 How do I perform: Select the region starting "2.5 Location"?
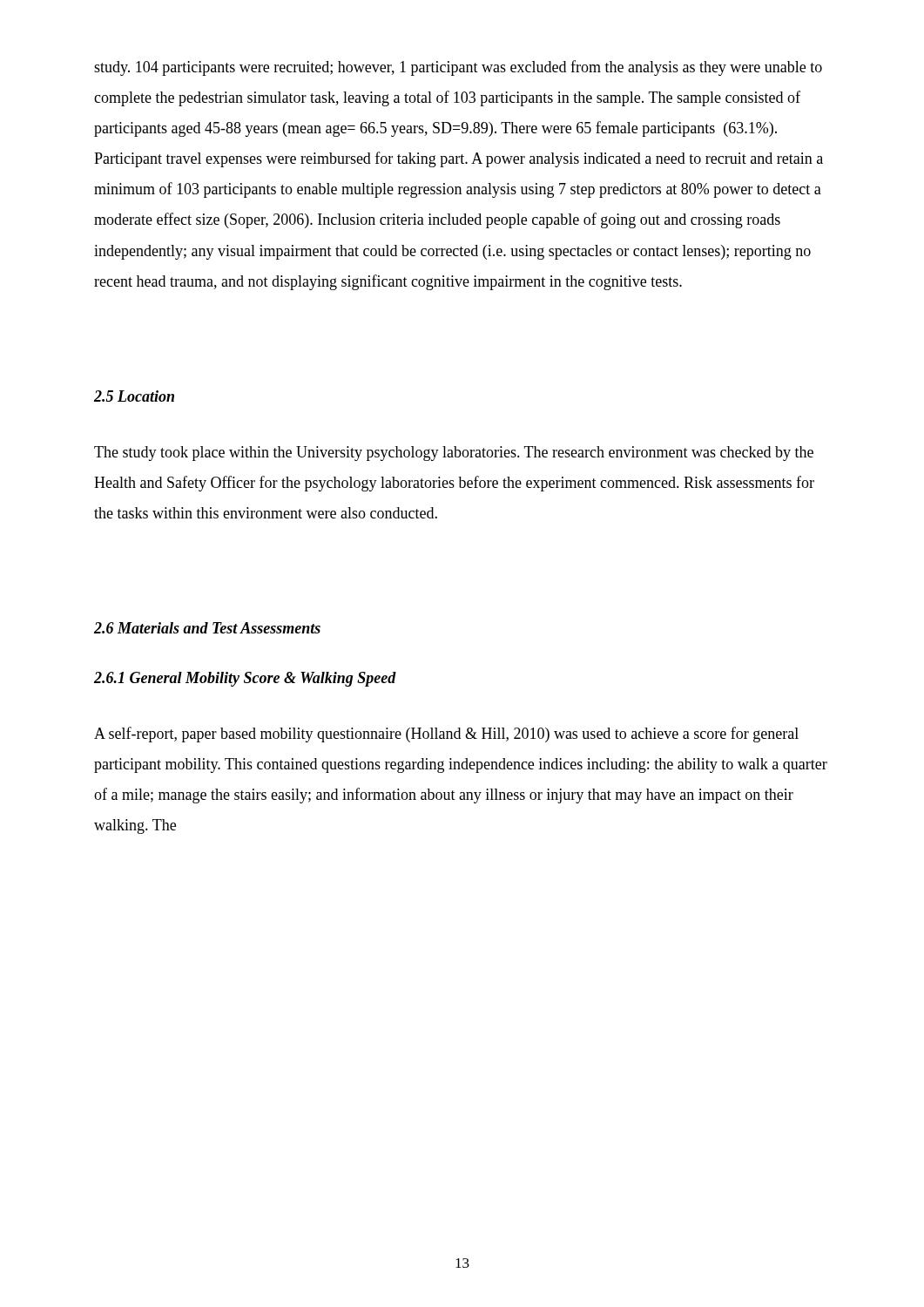135,396
